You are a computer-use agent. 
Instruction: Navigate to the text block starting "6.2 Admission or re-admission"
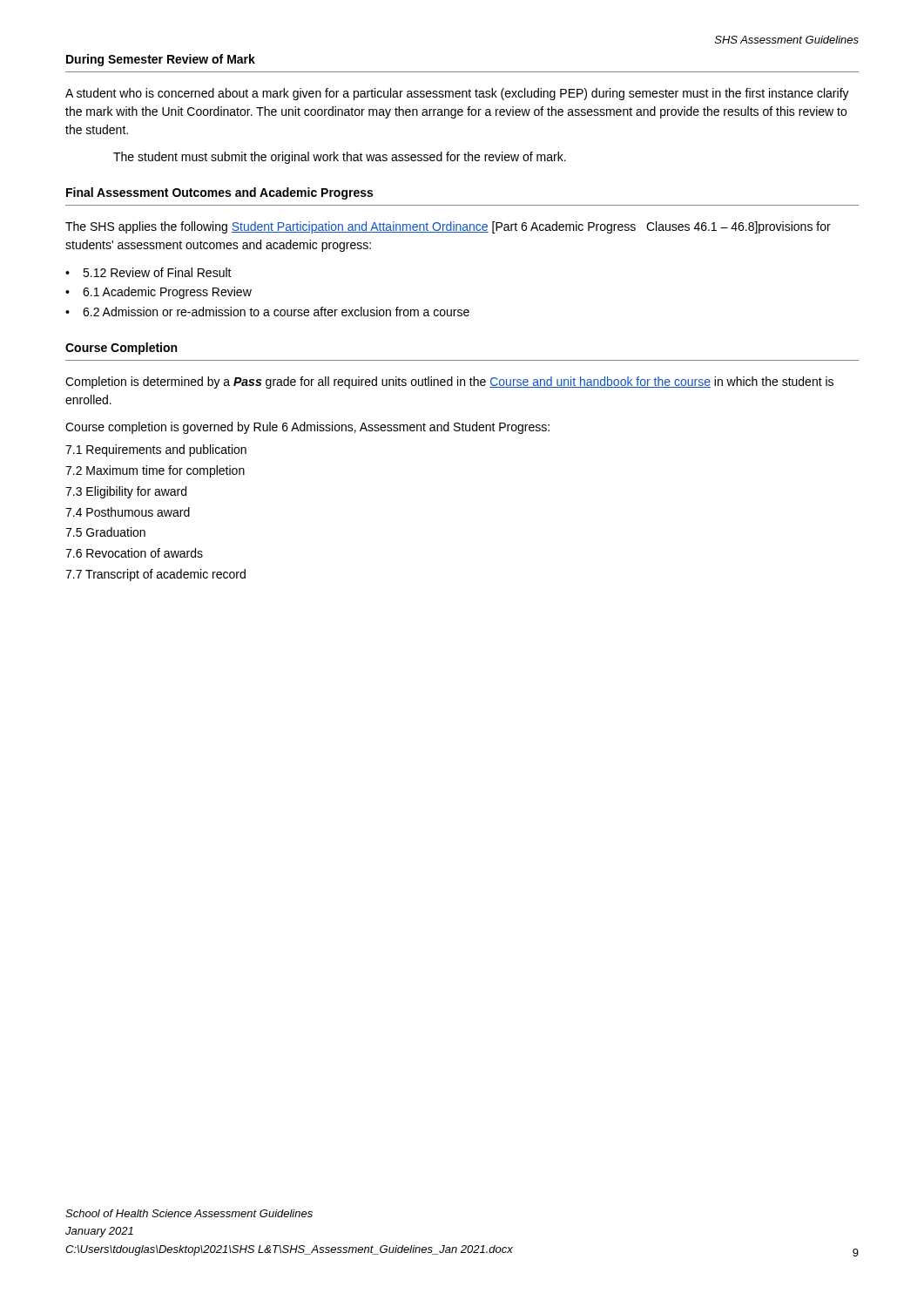[276, 312]
